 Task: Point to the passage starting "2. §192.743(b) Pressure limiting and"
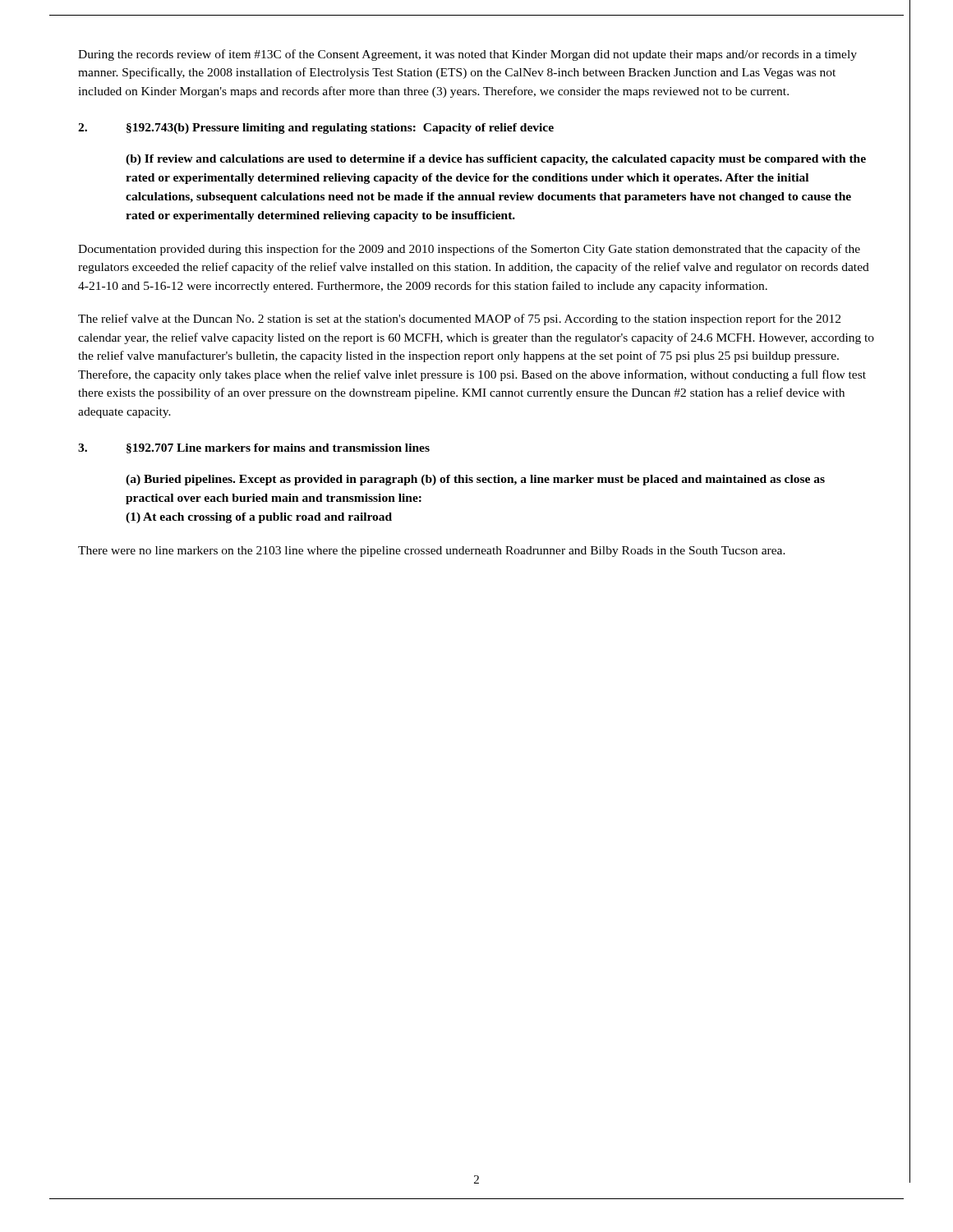click(x=316, y=128)
